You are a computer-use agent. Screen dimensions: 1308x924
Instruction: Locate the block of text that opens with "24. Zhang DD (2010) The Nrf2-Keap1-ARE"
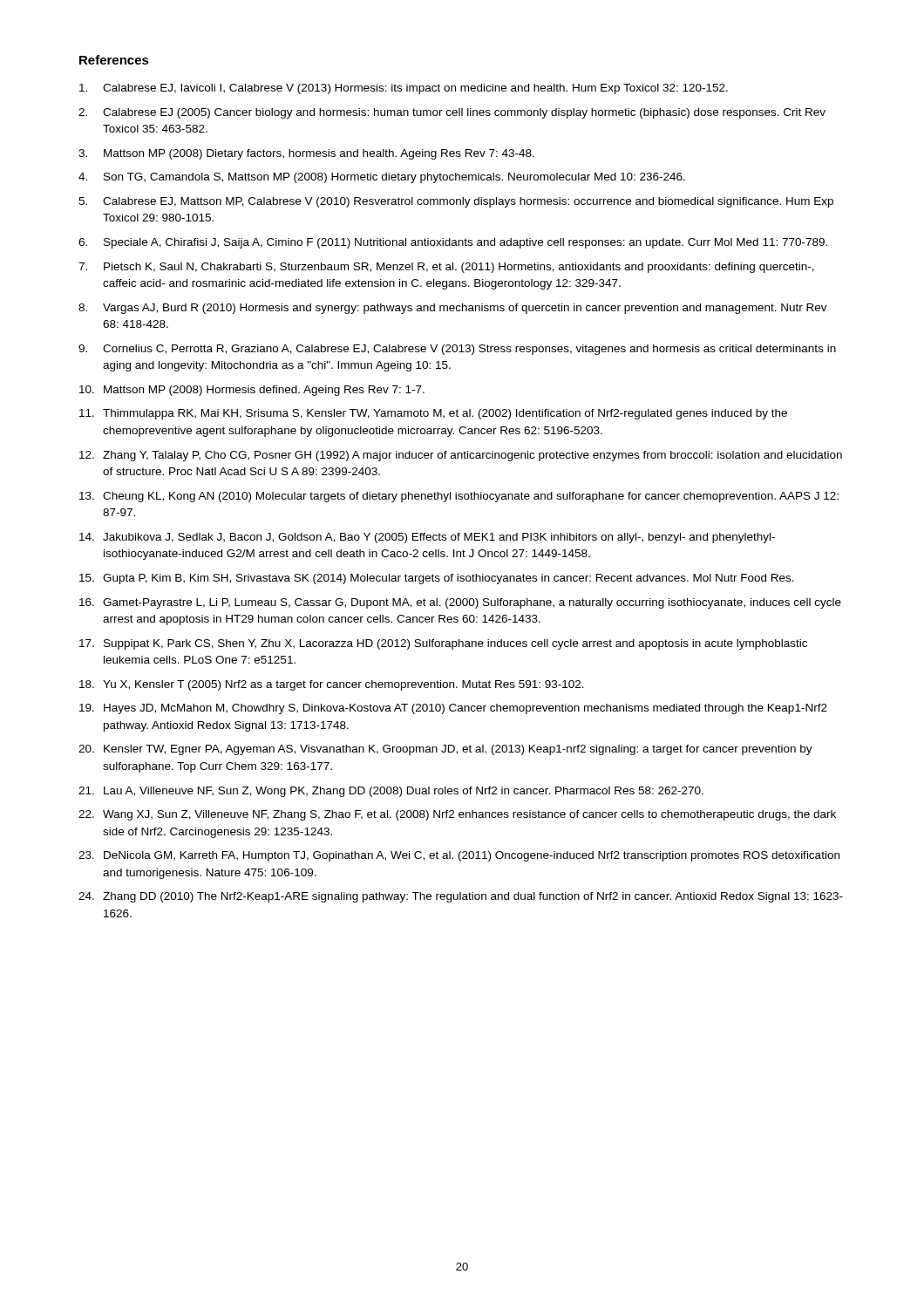(462, 905)
